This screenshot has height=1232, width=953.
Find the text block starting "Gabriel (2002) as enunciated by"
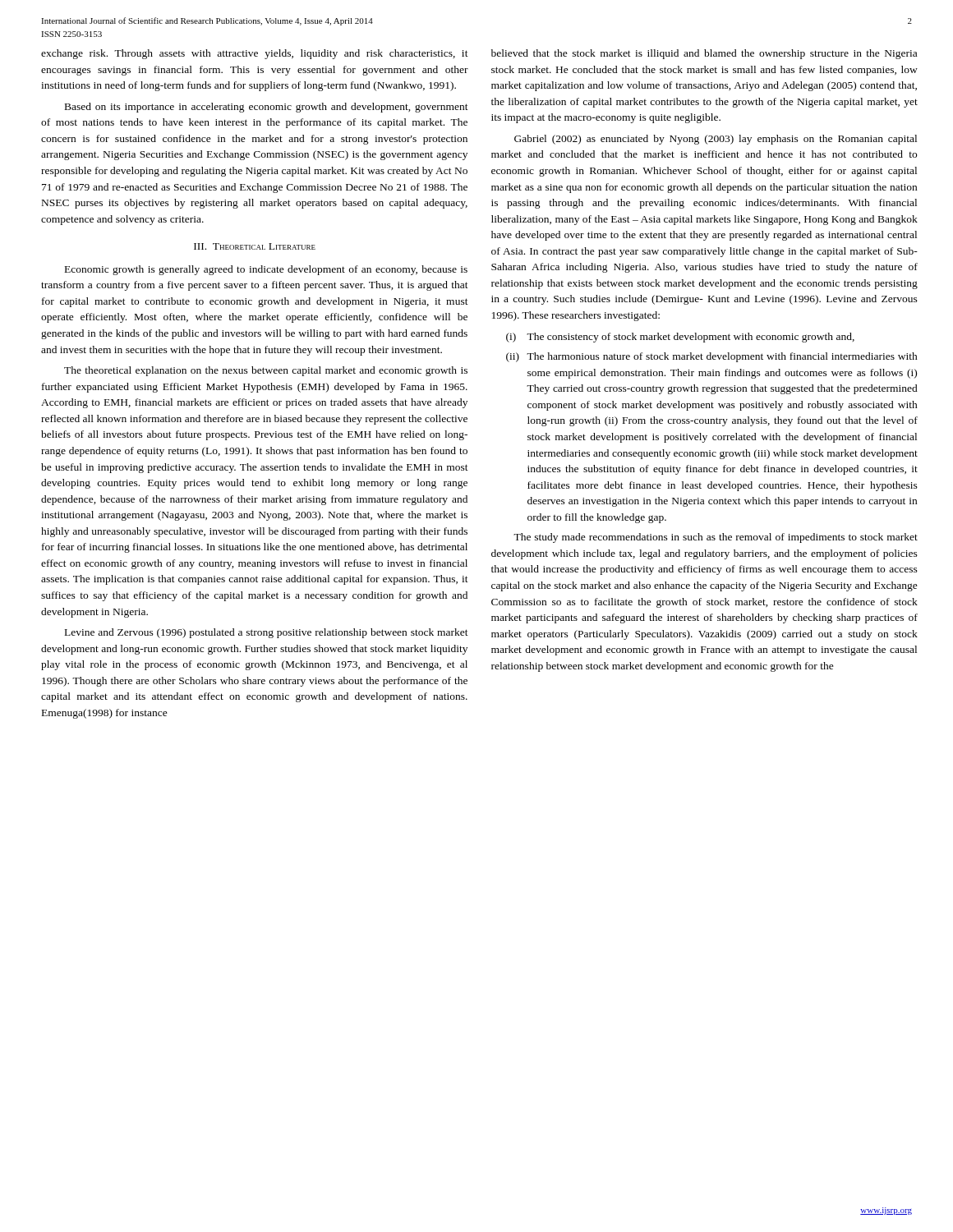point(704,227)
